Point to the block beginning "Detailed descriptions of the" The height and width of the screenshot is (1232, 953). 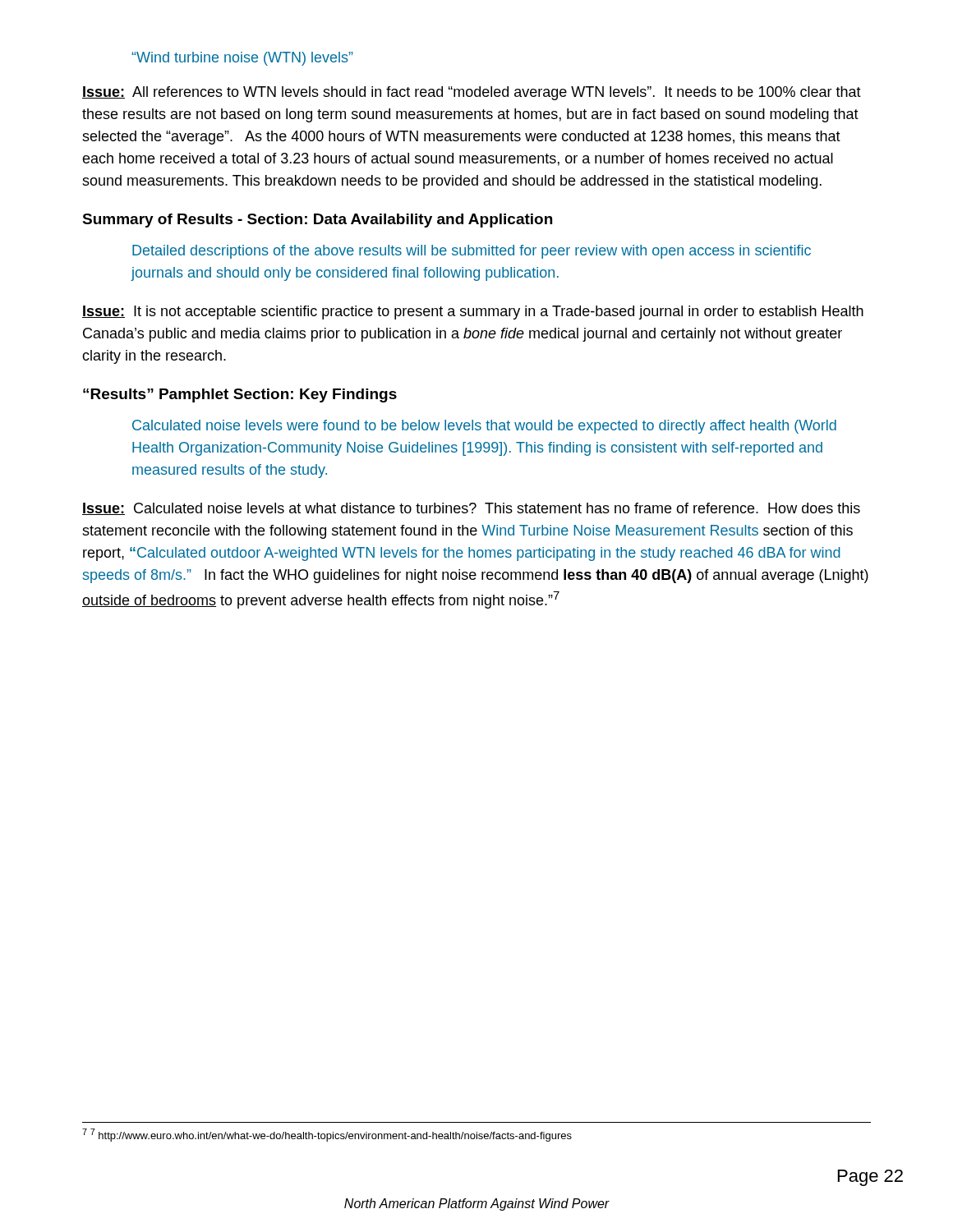[x=493, y=262]
